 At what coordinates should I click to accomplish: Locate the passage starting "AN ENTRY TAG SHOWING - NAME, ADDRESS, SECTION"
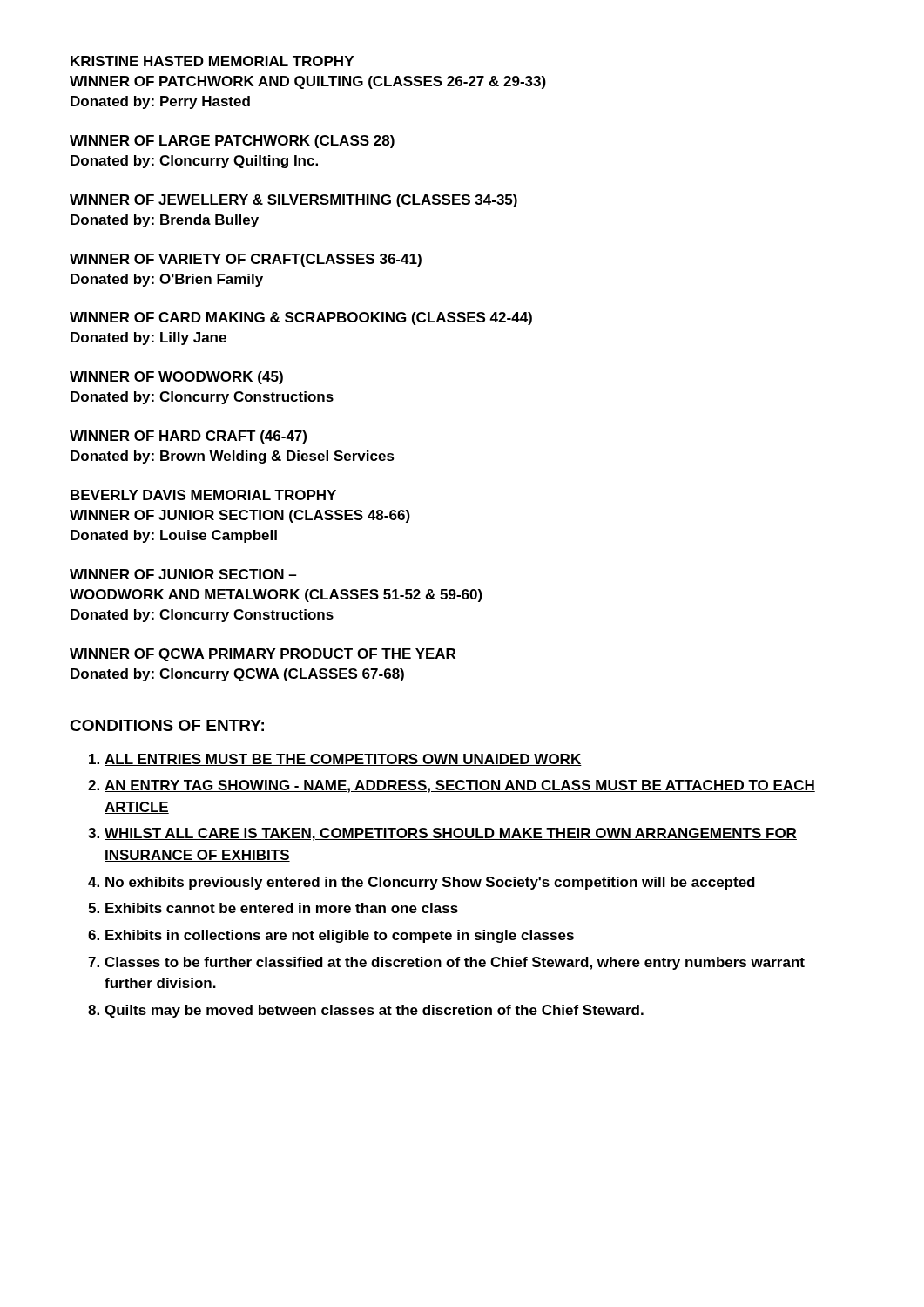460,796
